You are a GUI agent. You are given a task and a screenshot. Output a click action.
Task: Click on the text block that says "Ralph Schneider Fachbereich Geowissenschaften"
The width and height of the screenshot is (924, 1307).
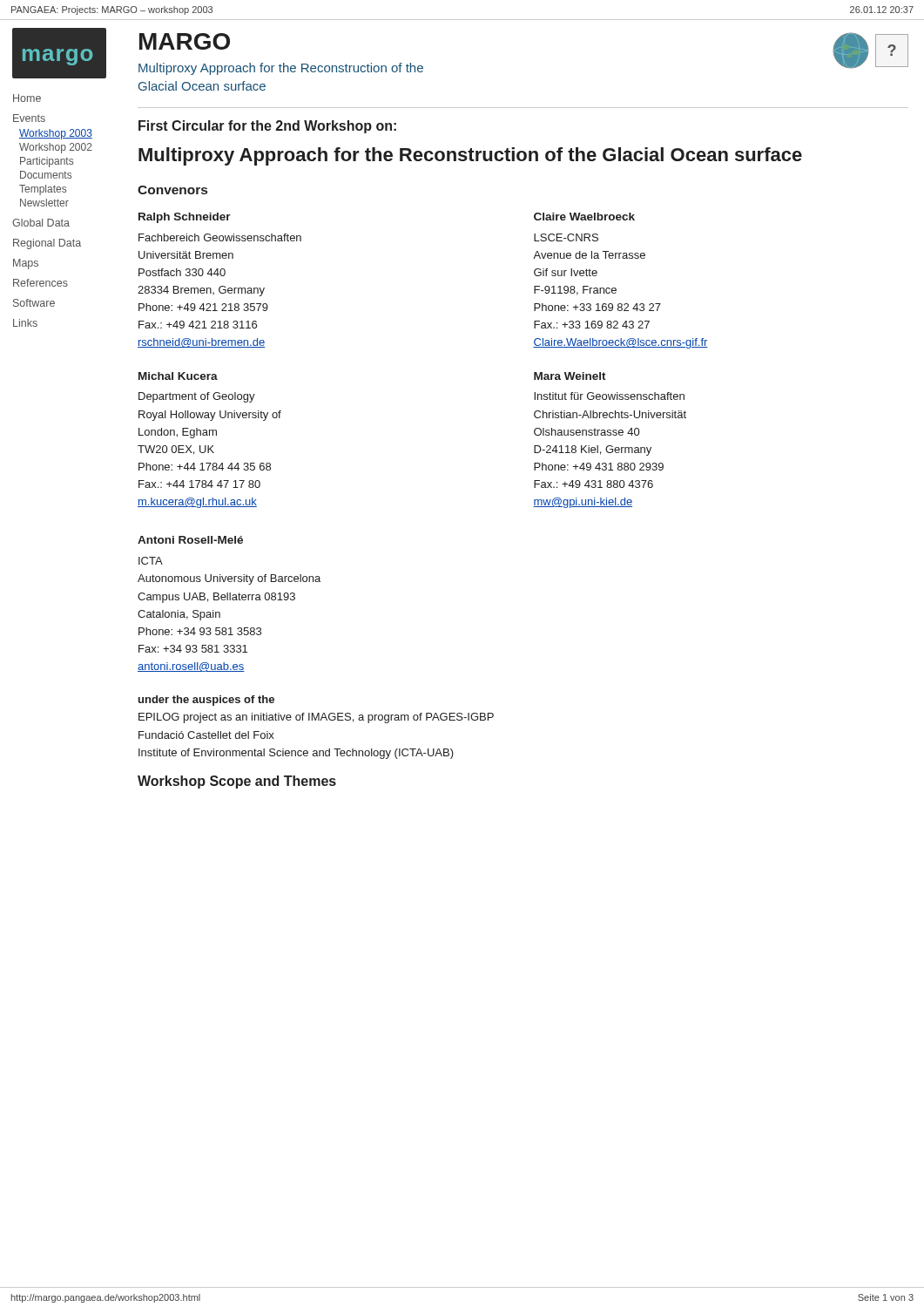click(185, 218)
